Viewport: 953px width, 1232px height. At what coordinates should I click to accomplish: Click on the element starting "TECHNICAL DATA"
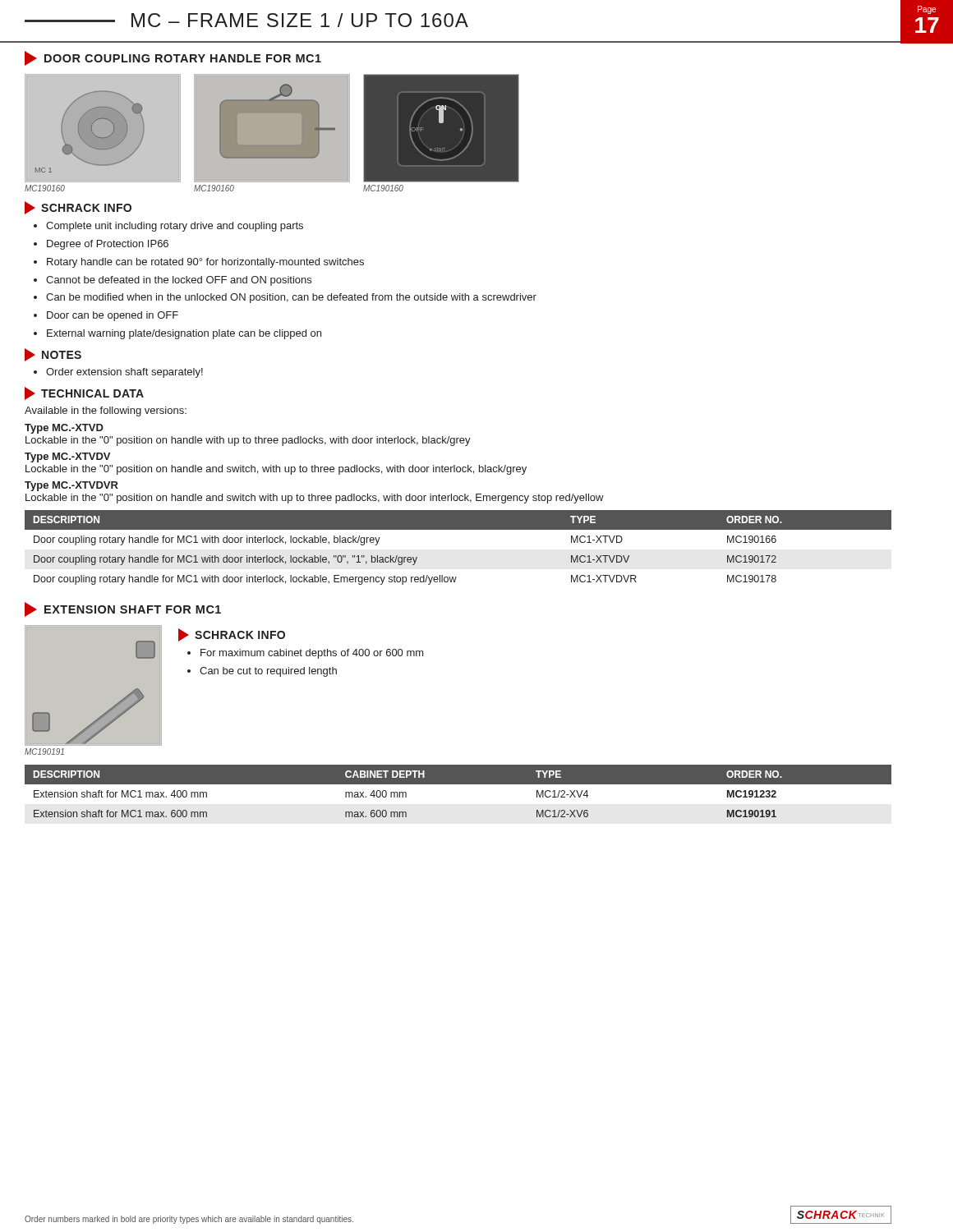point(84,393)
